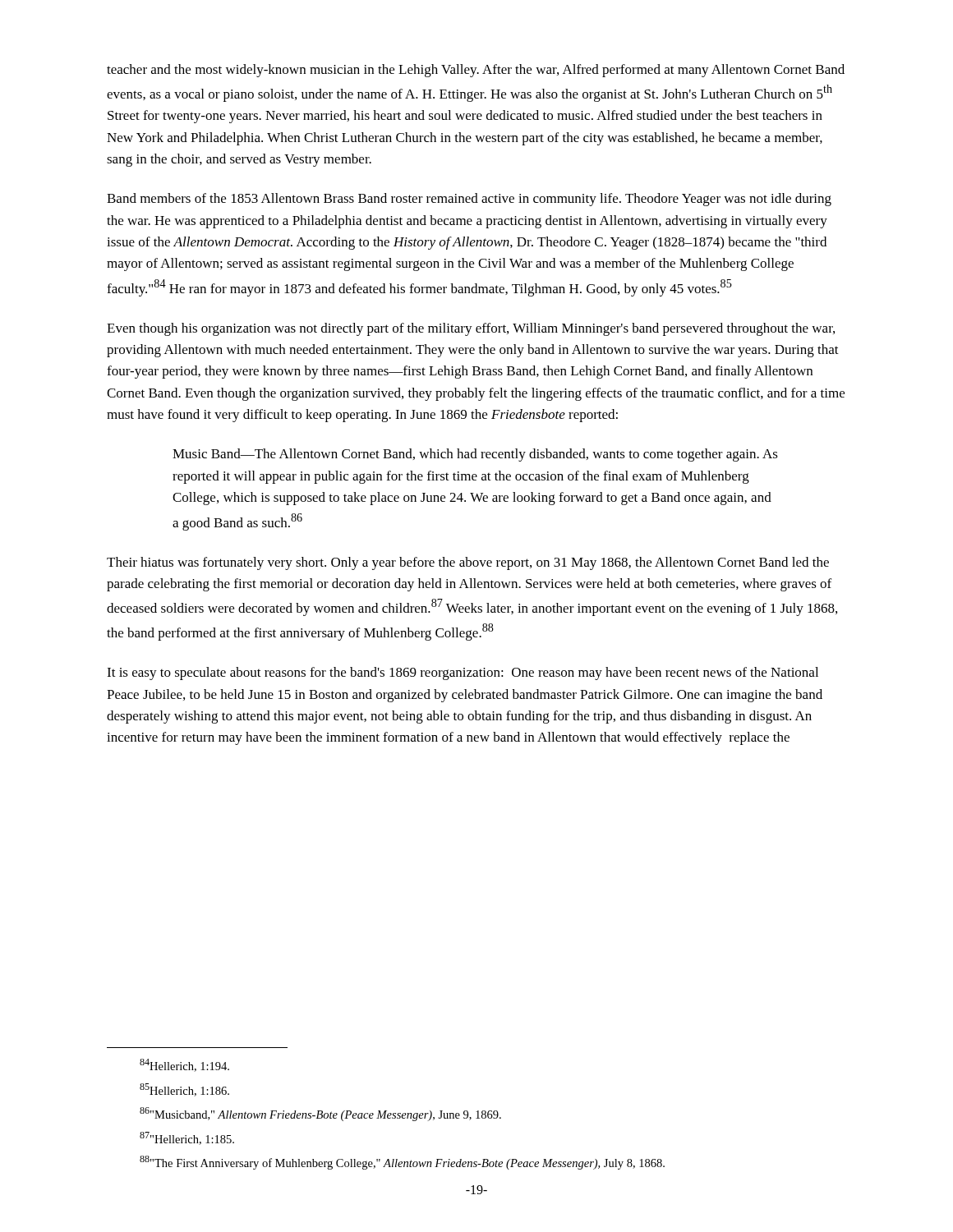Click the passage that begins "It is easy"
Image resolution: width=953 pixels, height=1232 pixels.
pos(465,705)
